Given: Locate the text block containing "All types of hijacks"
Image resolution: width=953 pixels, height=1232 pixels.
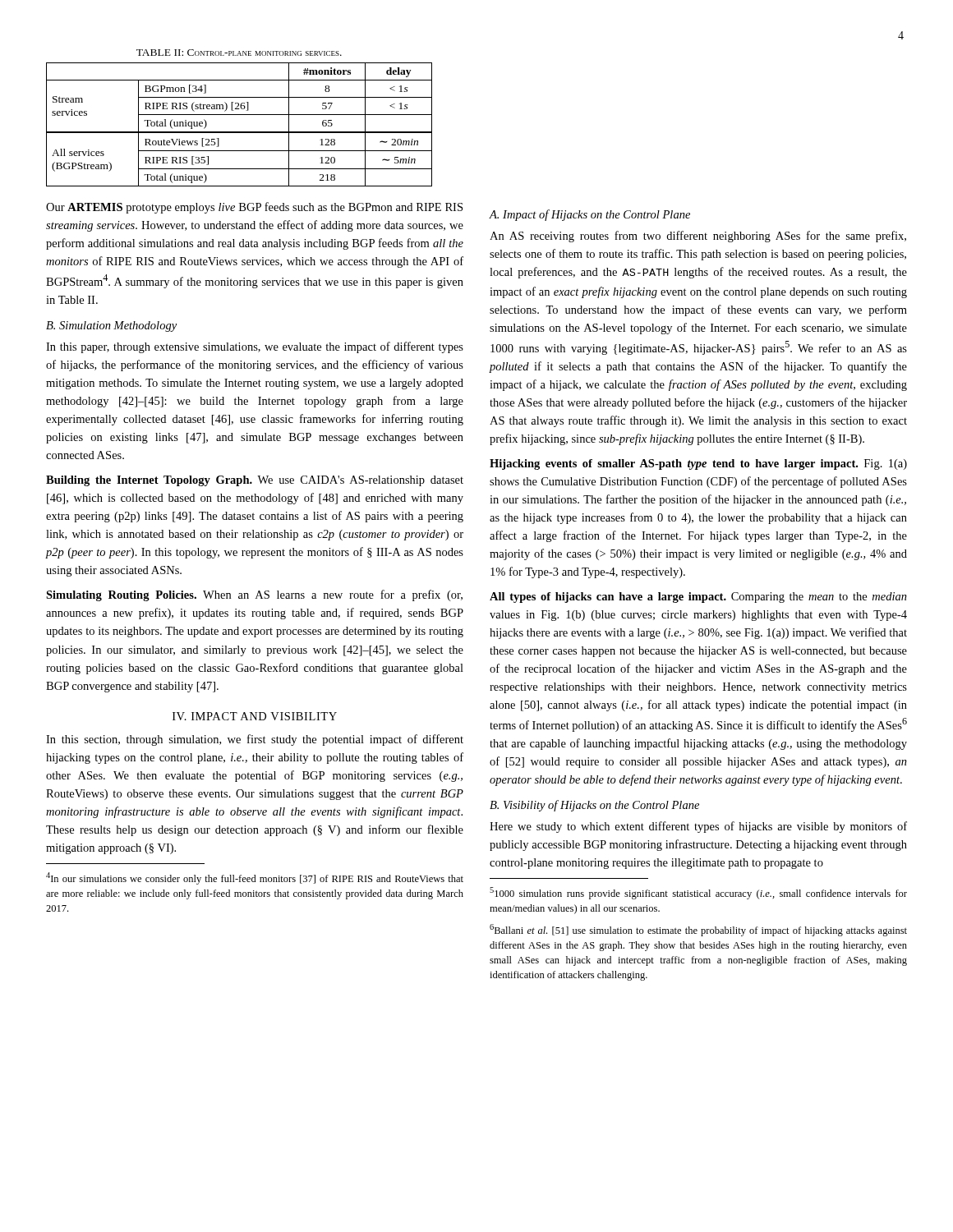Looking at the screenshot, I should [698, 688].
